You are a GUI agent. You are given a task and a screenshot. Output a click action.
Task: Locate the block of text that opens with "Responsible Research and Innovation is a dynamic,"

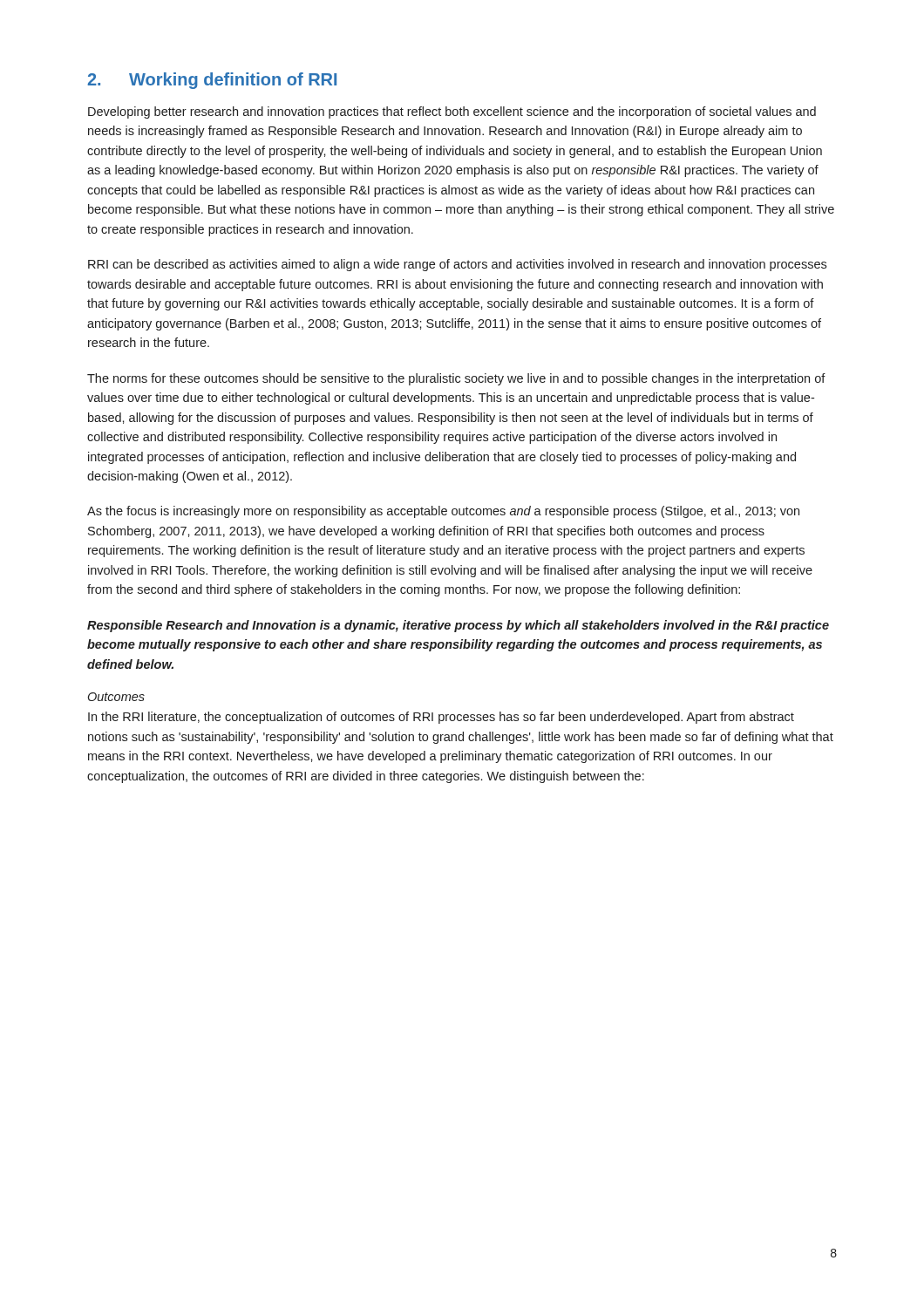[458, 645]
